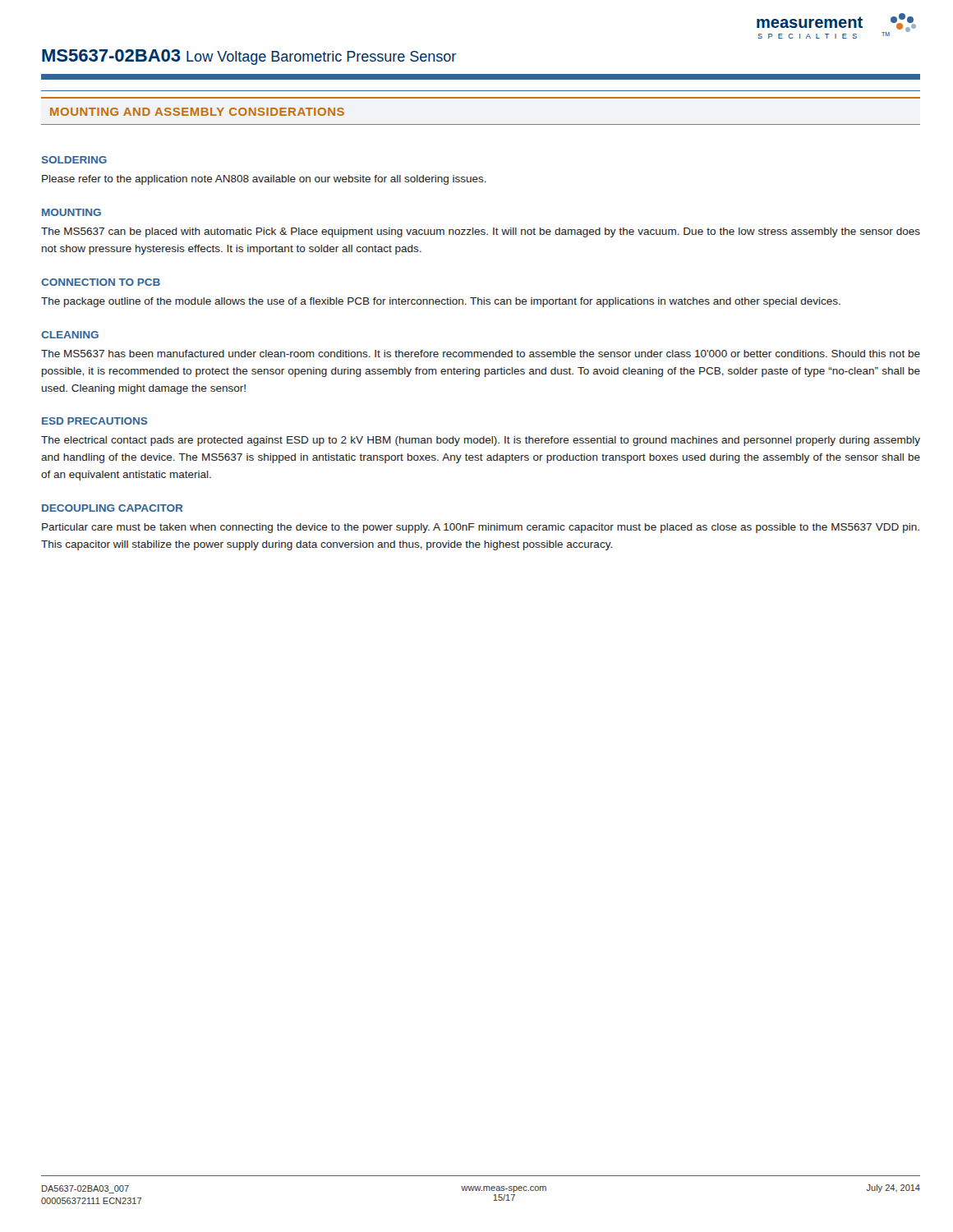Find the block starting "ESD PRECAUTIONS"
The width and height of the screenshot is (953, 1232).
tap(94, 421)
